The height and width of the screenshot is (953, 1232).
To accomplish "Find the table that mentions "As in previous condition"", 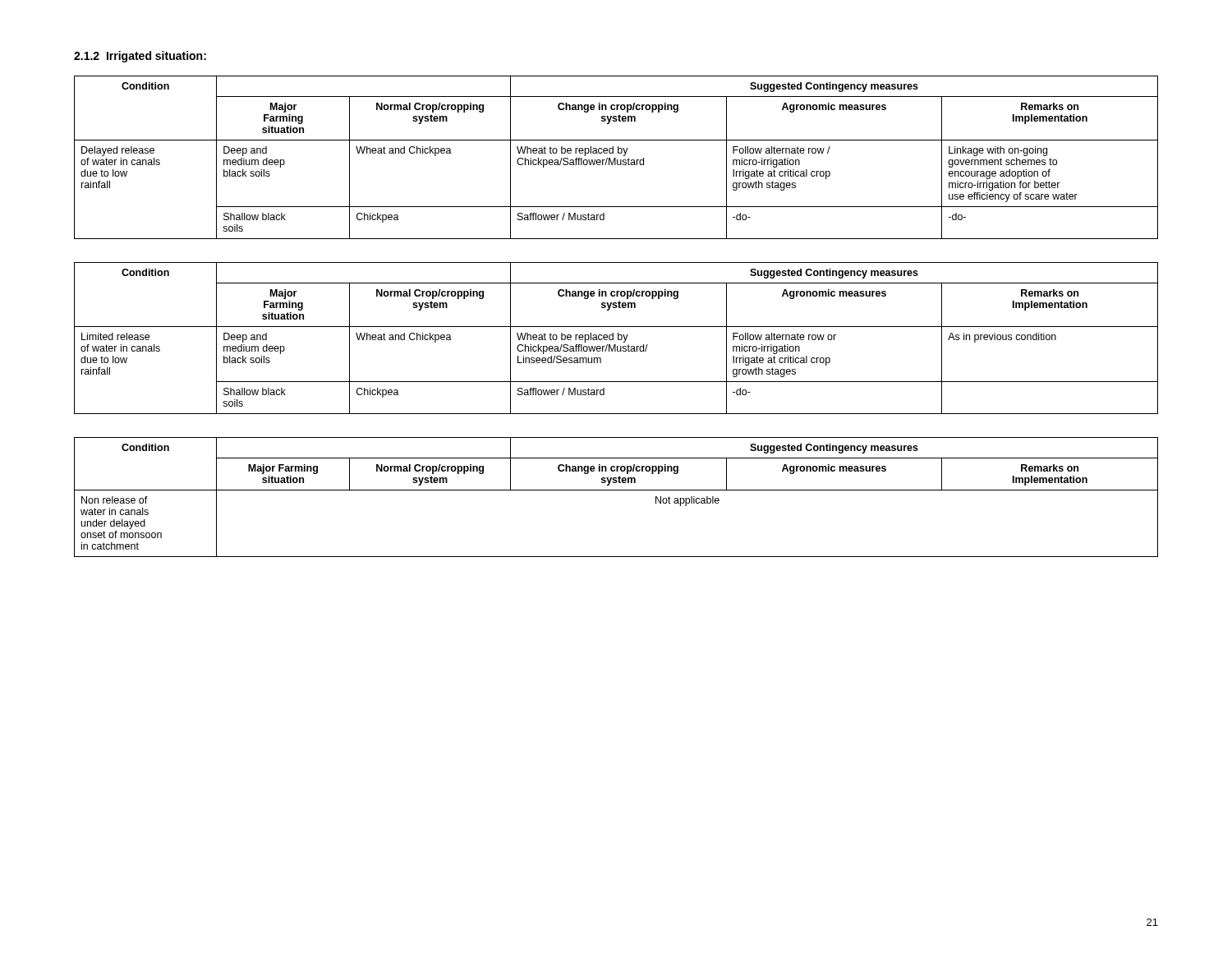I will [616, 338].
